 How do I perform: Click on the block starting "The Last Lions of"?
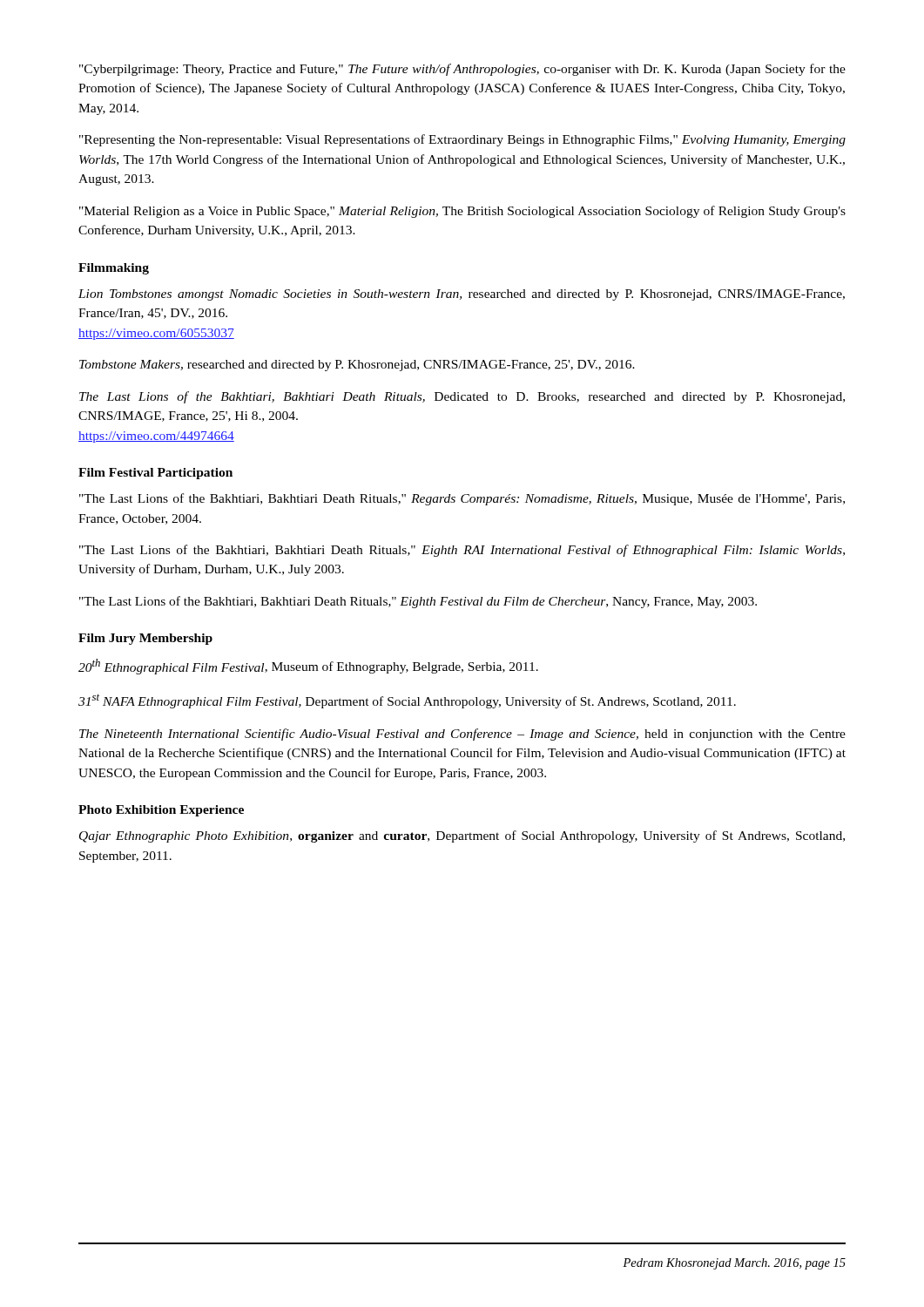[x=462, y=397]
